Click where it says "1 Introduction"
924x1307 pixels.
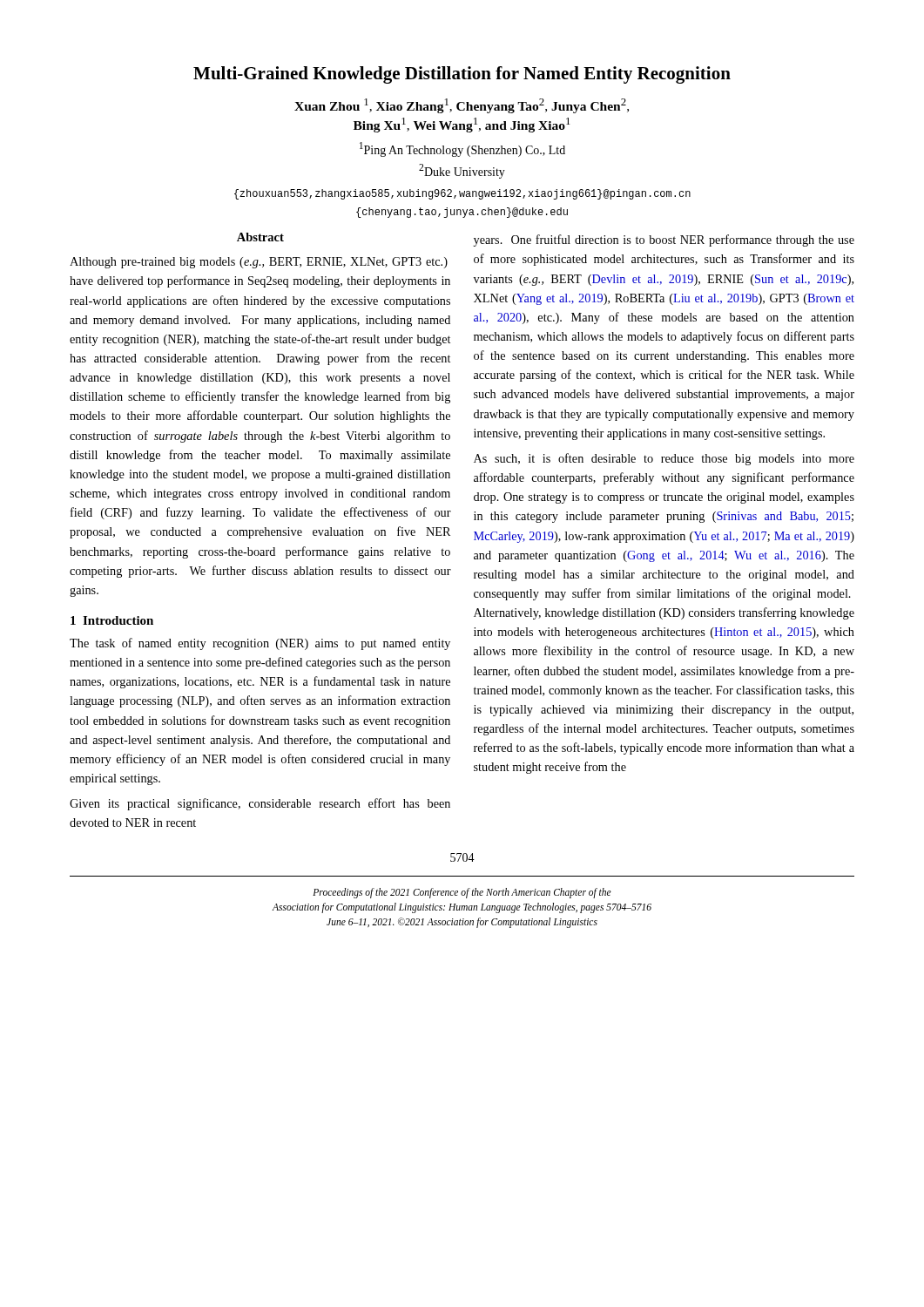(112, 620)
